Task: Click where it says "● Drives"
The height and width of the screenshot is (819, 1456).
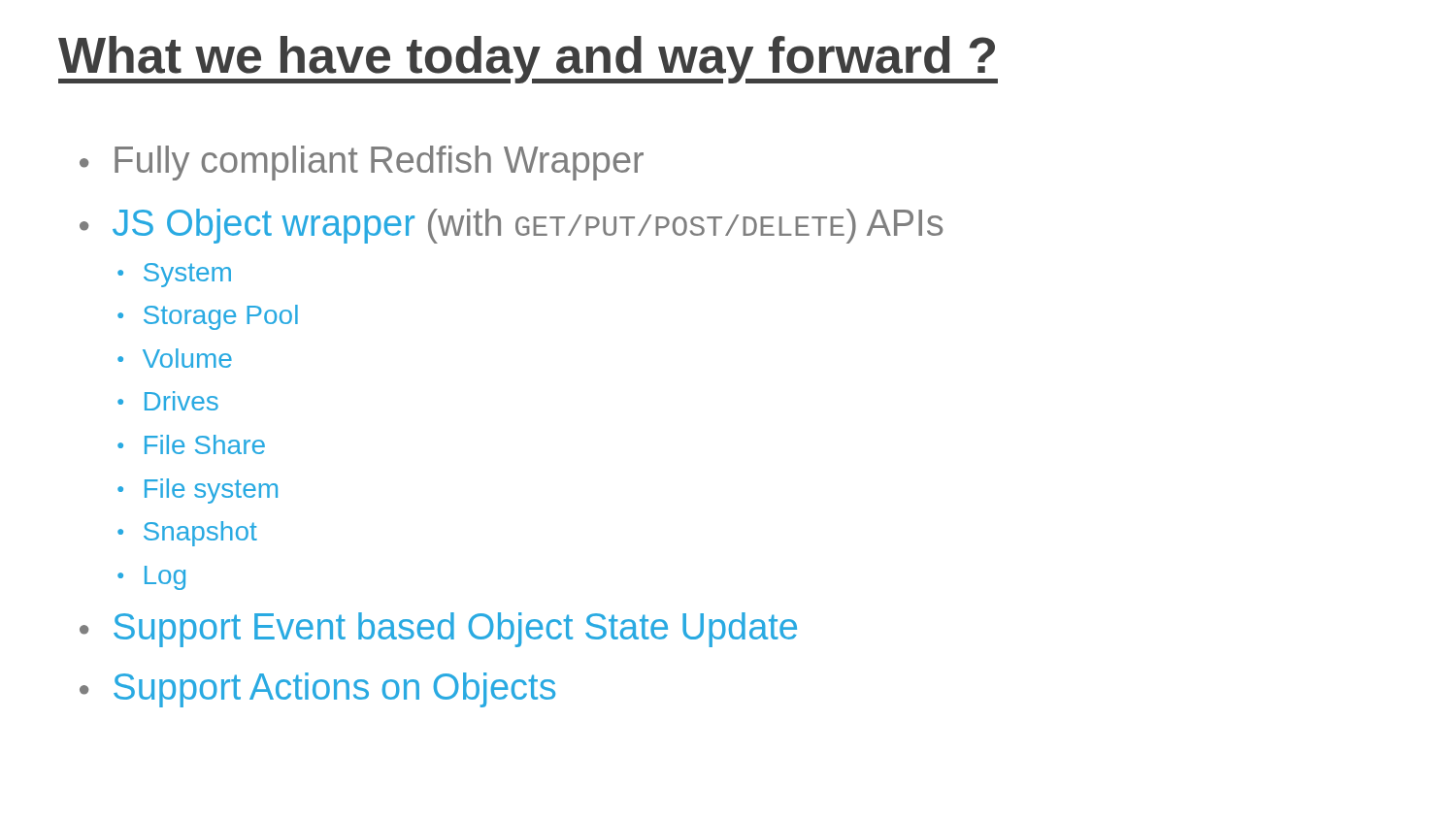Action: point(168,402)
